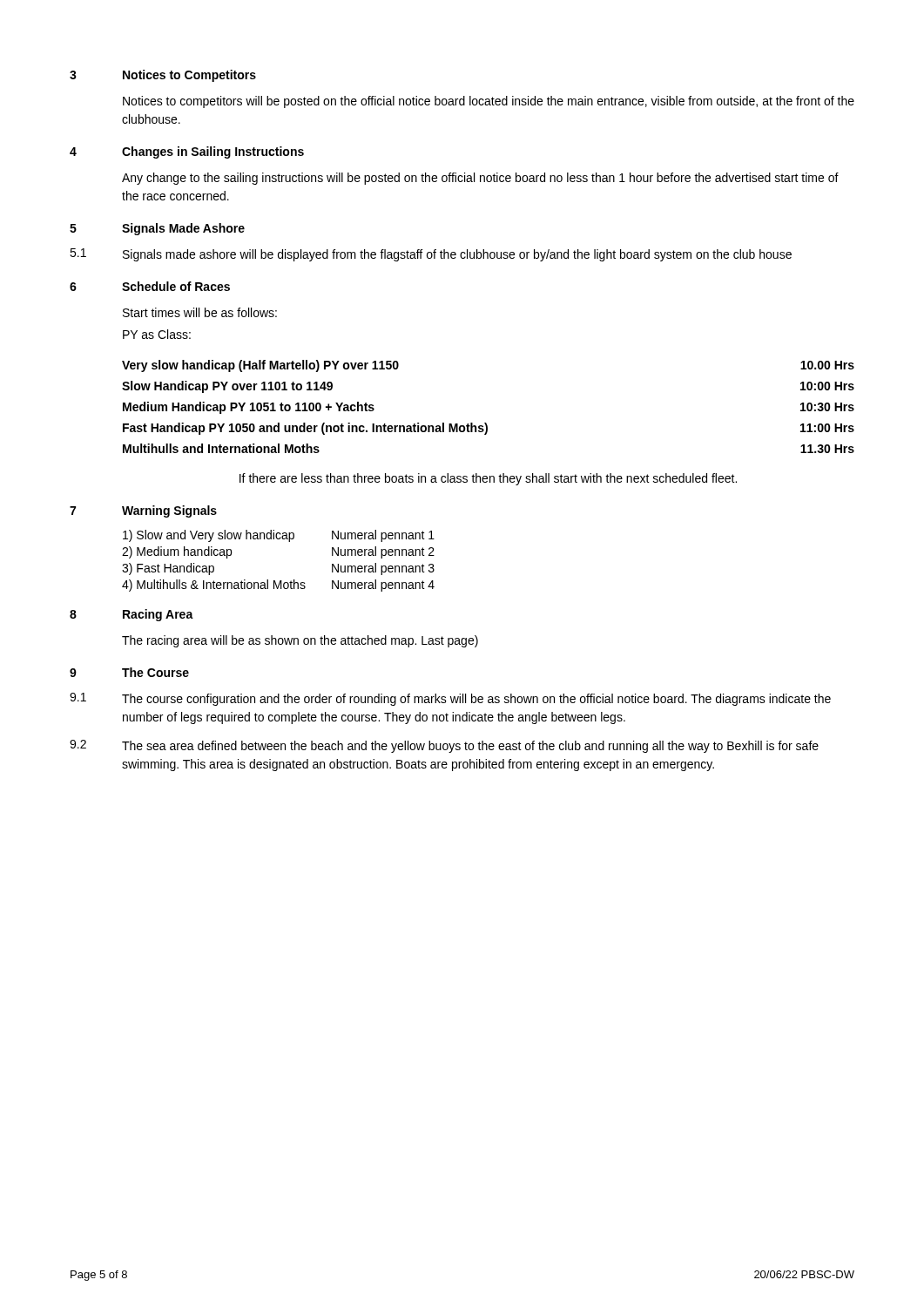Select the element starting "3) Fast Handicap"

pyautogui.click(x=168, y=568)
